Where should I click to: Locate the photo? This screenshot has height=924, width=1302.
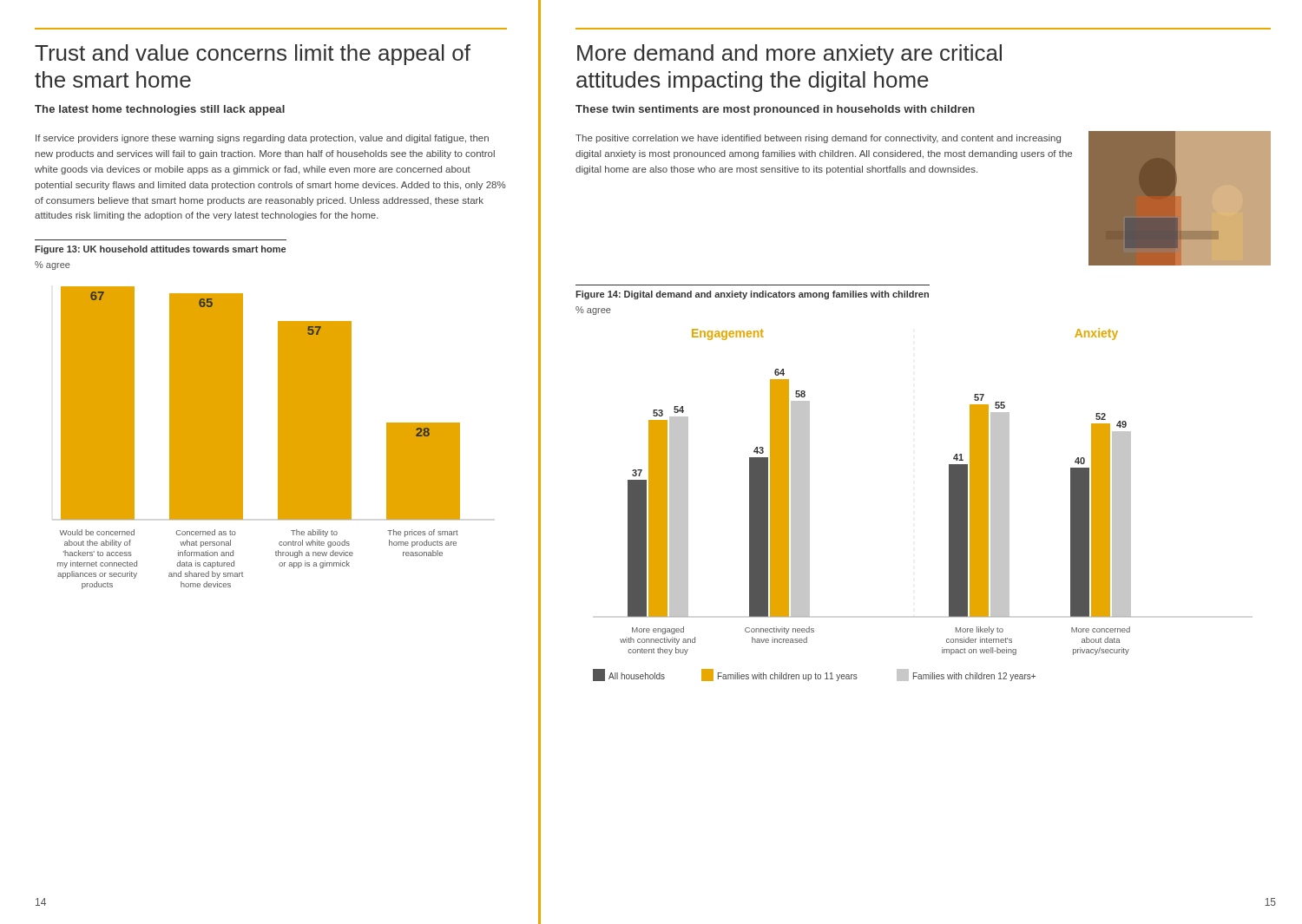[1180, 200]
